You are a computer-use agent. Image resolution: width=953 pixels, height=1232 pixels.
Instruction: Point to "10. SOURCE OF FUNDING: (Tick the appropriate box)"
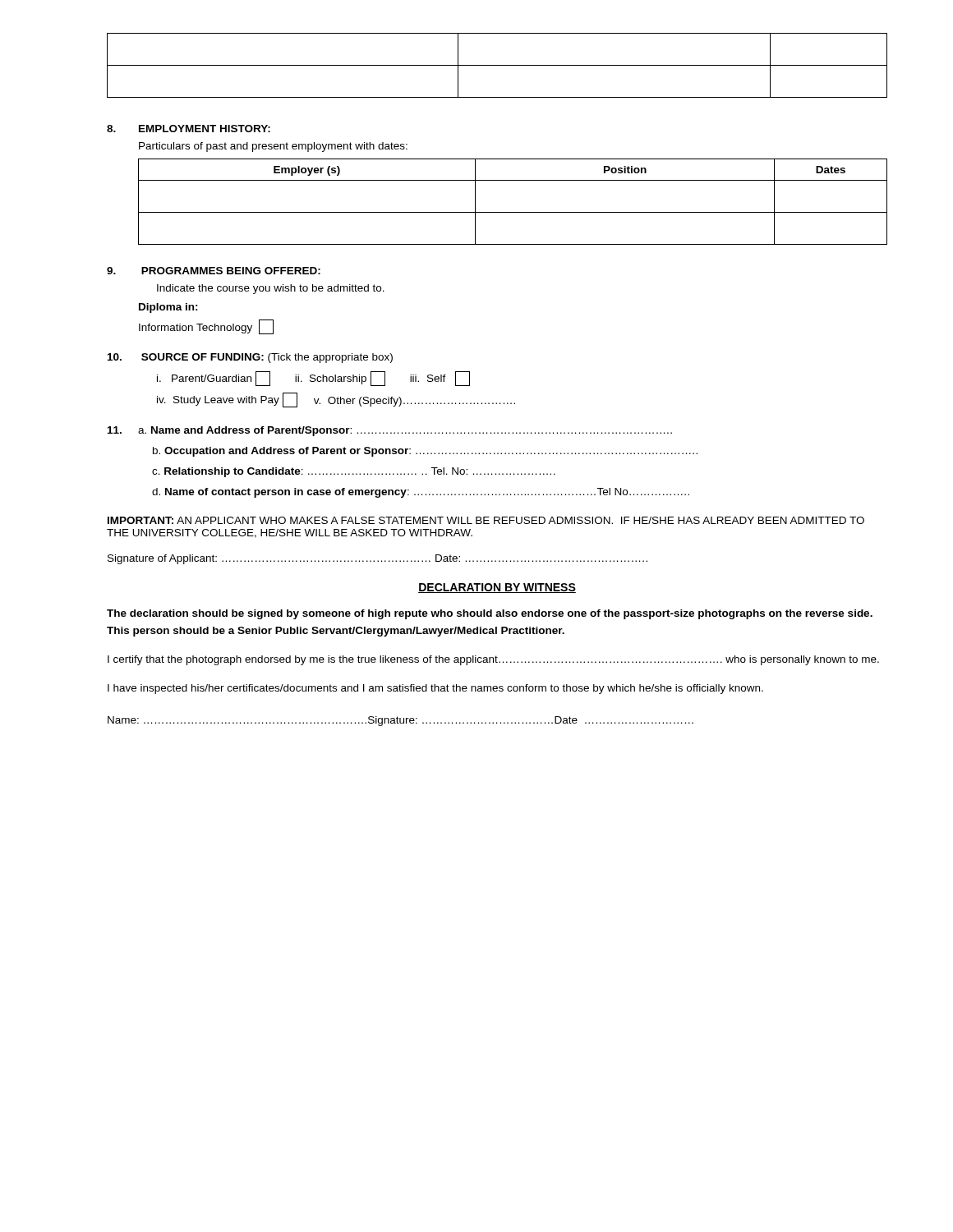pyautogui.click(x=250, y=357)
